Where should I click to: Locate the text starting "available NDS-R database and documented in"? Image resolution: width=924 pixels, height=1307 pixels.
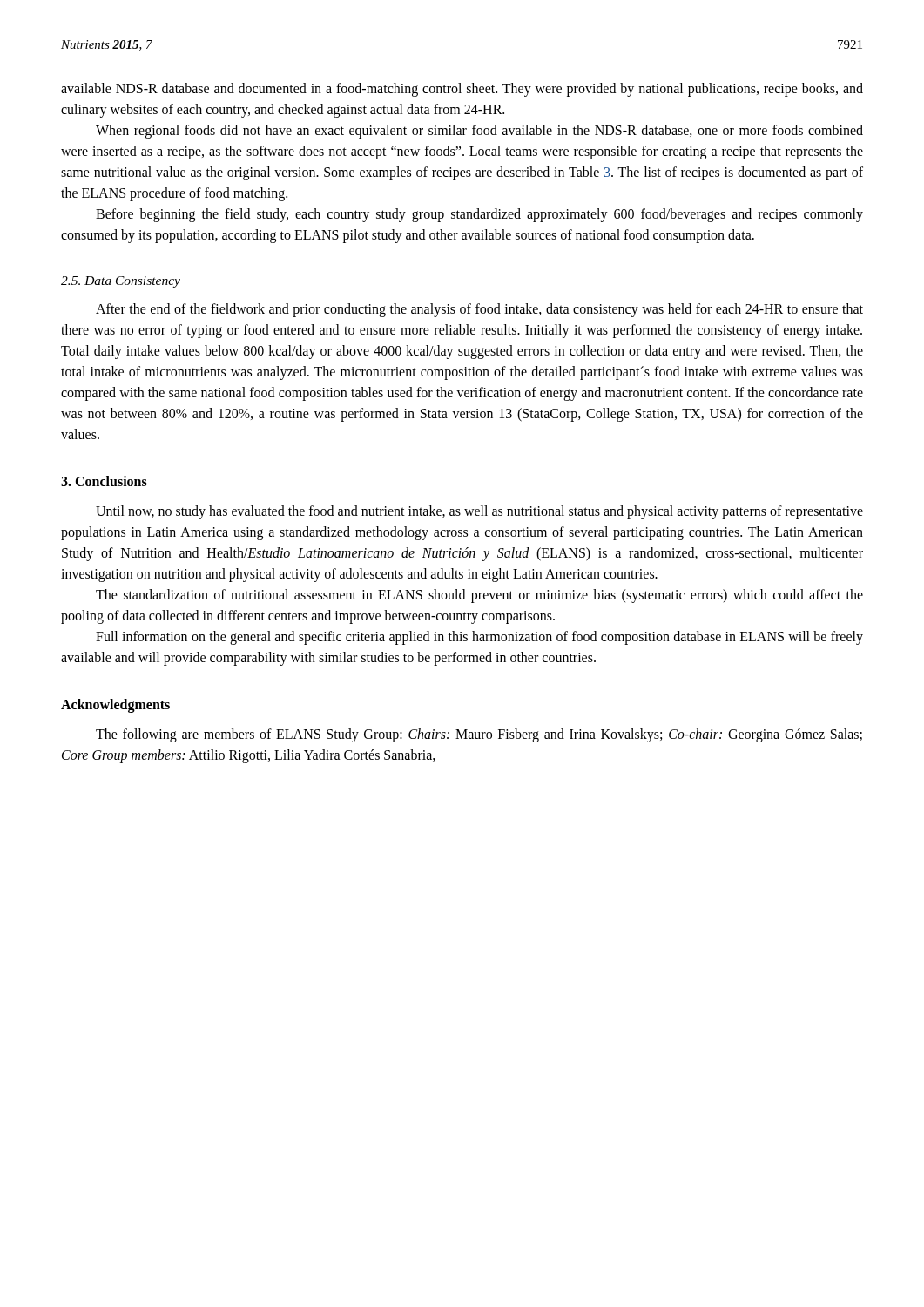pos(462,99)
